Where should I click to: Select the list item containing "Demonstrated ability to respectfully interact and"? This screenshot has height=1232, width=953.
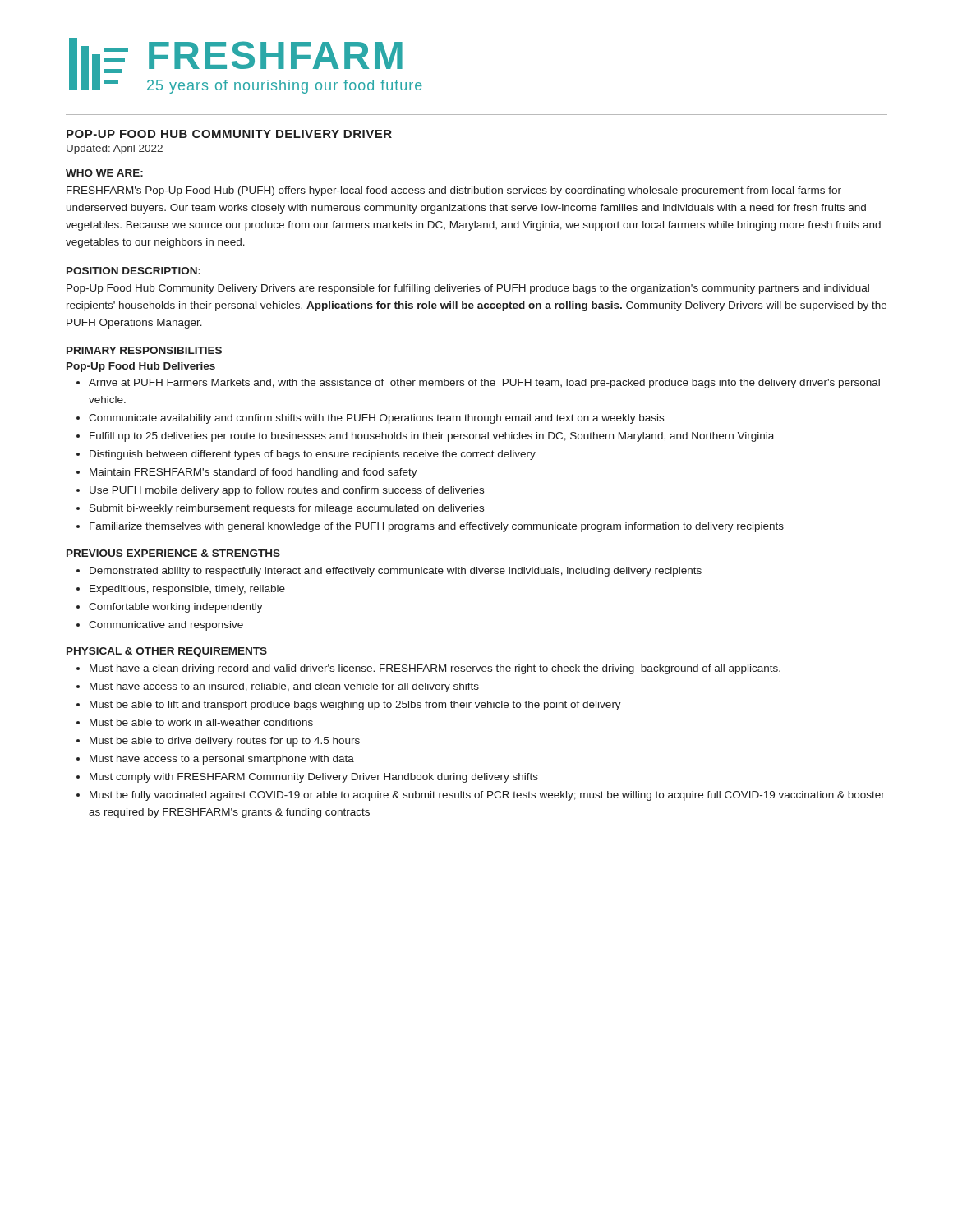395,570
